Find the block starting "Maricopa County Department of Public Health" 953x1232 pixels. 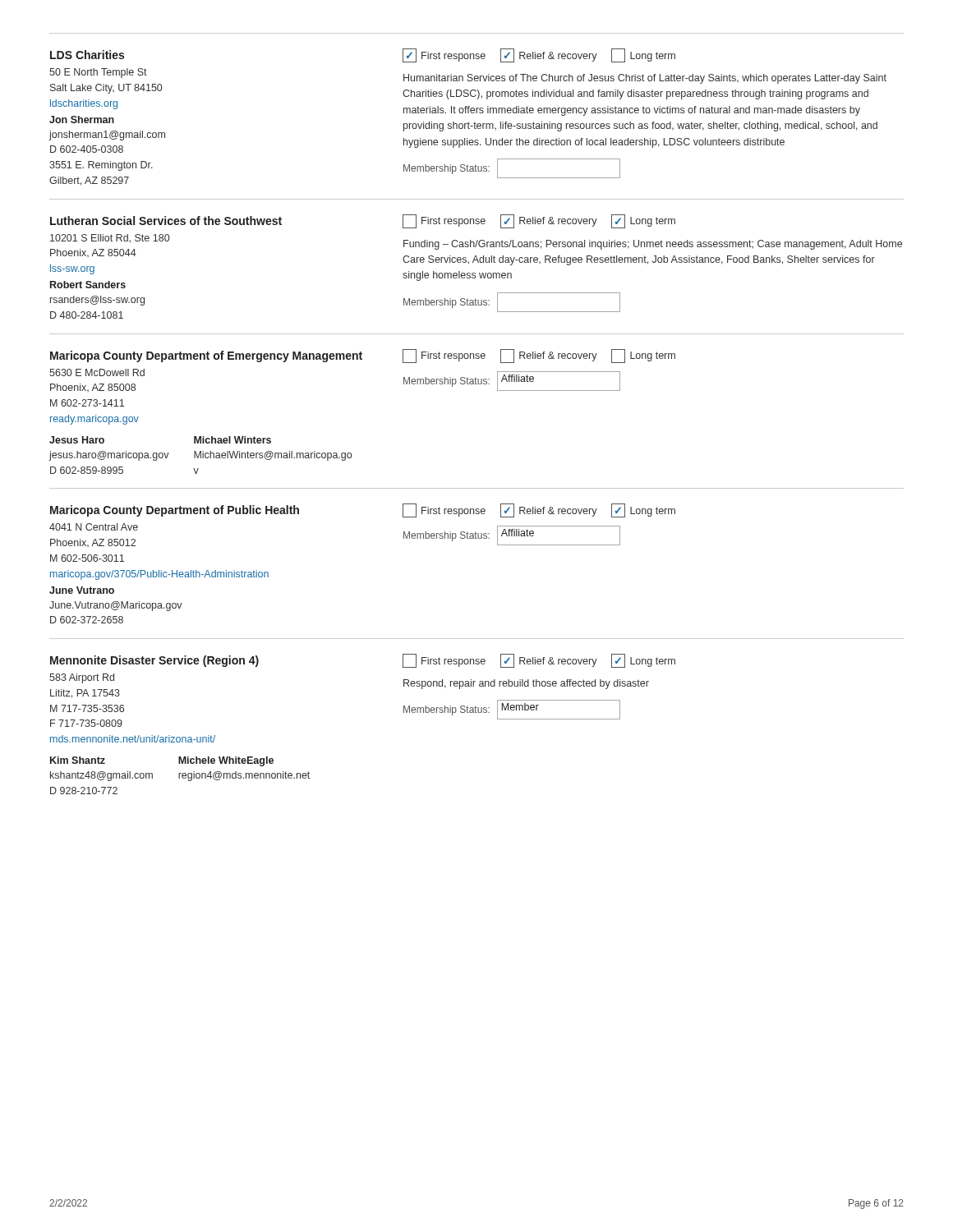click(x=175, y=510)
